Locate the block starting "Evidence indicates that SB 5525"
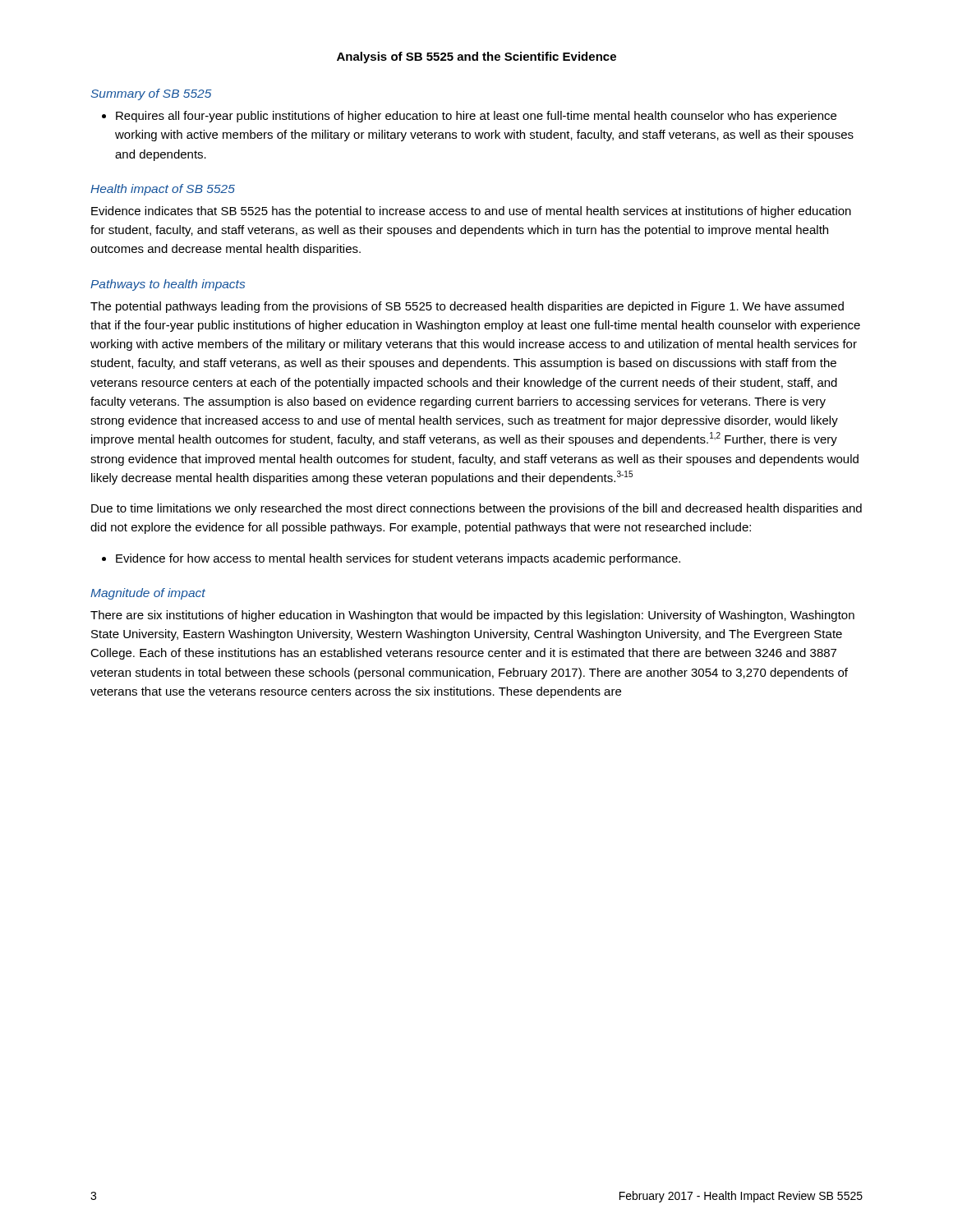The image size is (953, 1232). (471, 230)
